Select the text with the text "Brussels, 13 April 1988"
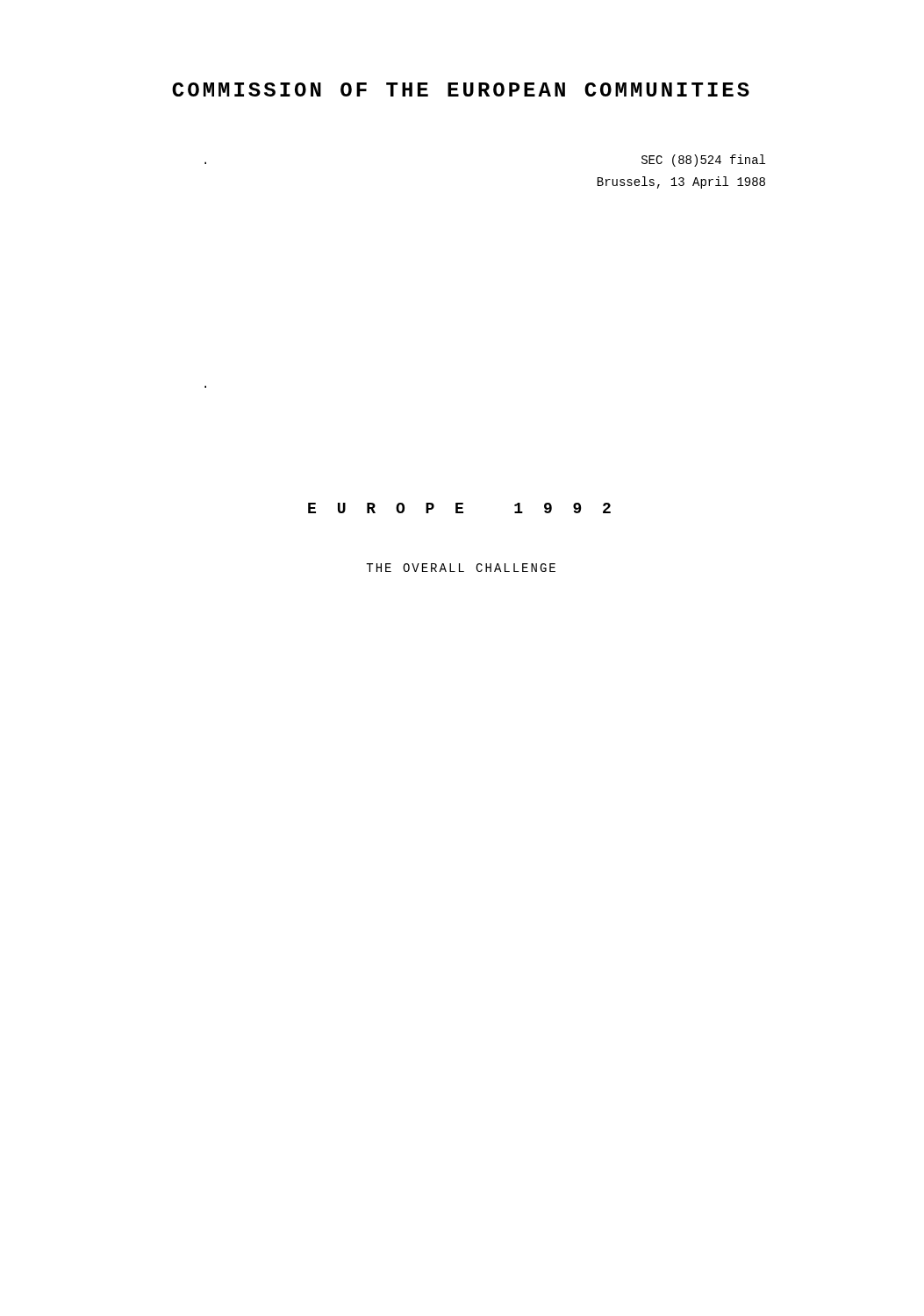This screenshot has width=924, height=1316. (x=681, y=182)
